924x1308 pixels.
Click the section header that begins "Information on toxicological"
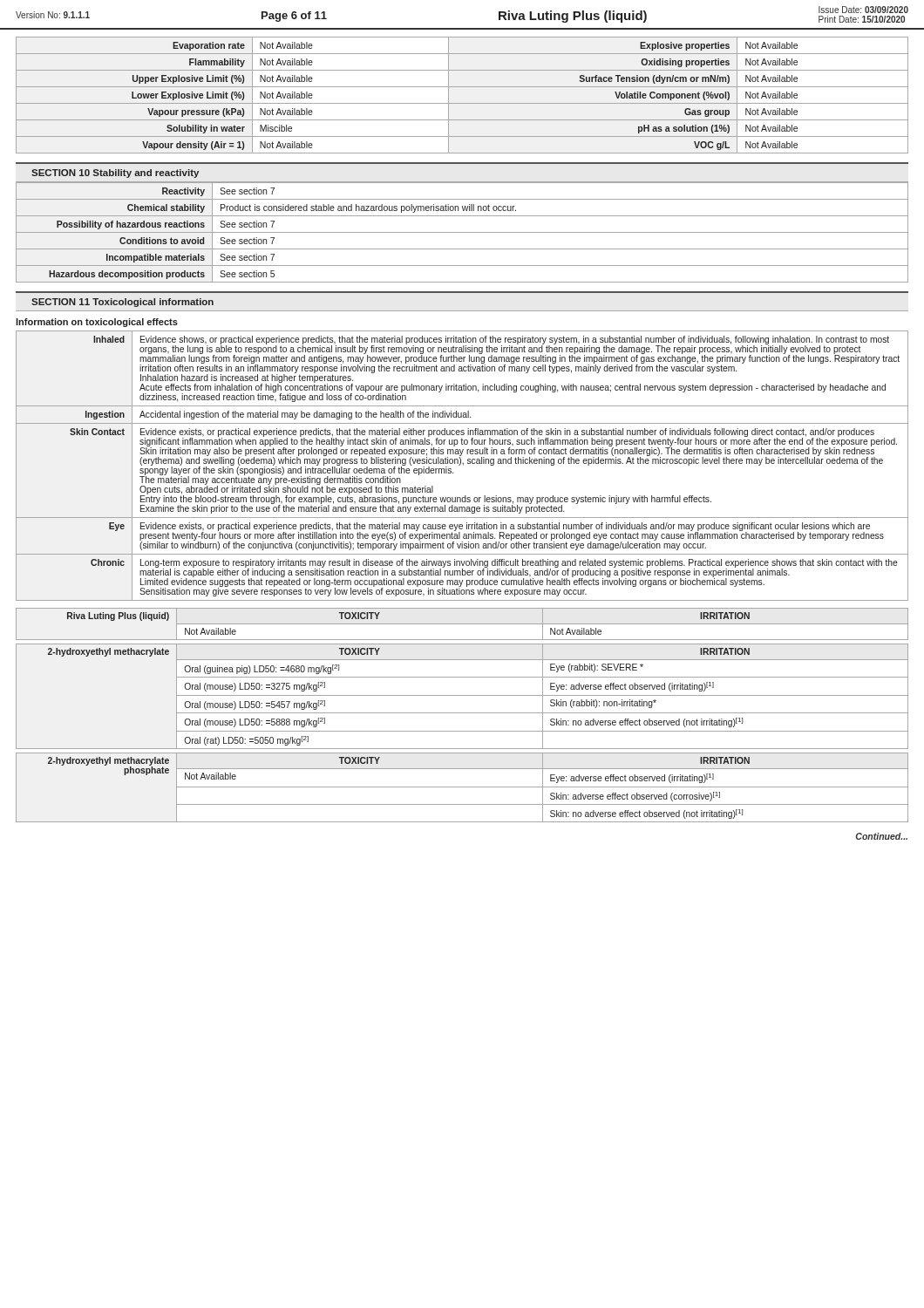(x=97, y=322)
